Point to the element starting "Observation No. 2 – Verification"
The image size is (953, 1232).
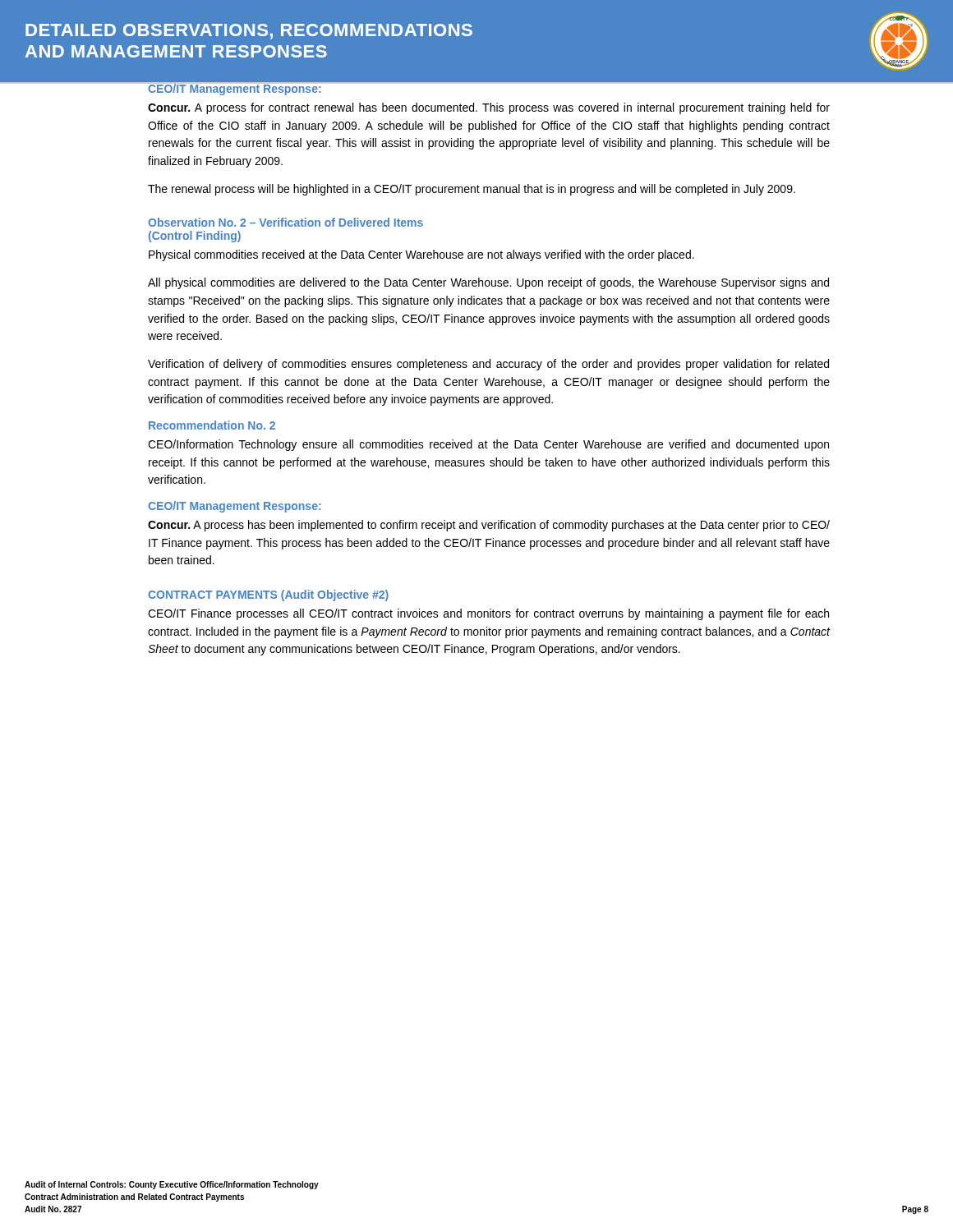click(286, 223)
